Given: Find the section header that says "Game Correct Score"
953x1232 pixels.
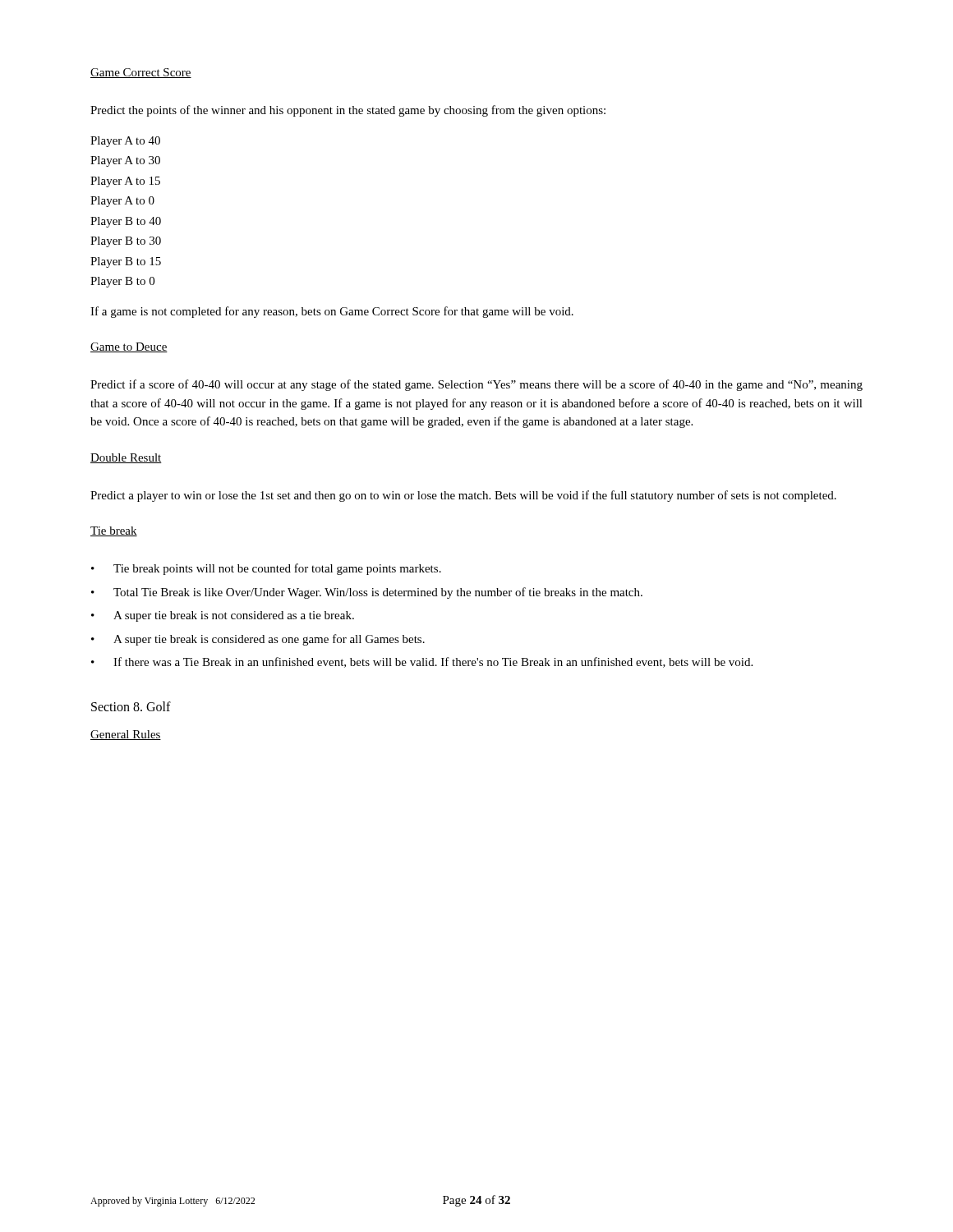Looking at the screenshot, I should point(141,73).
